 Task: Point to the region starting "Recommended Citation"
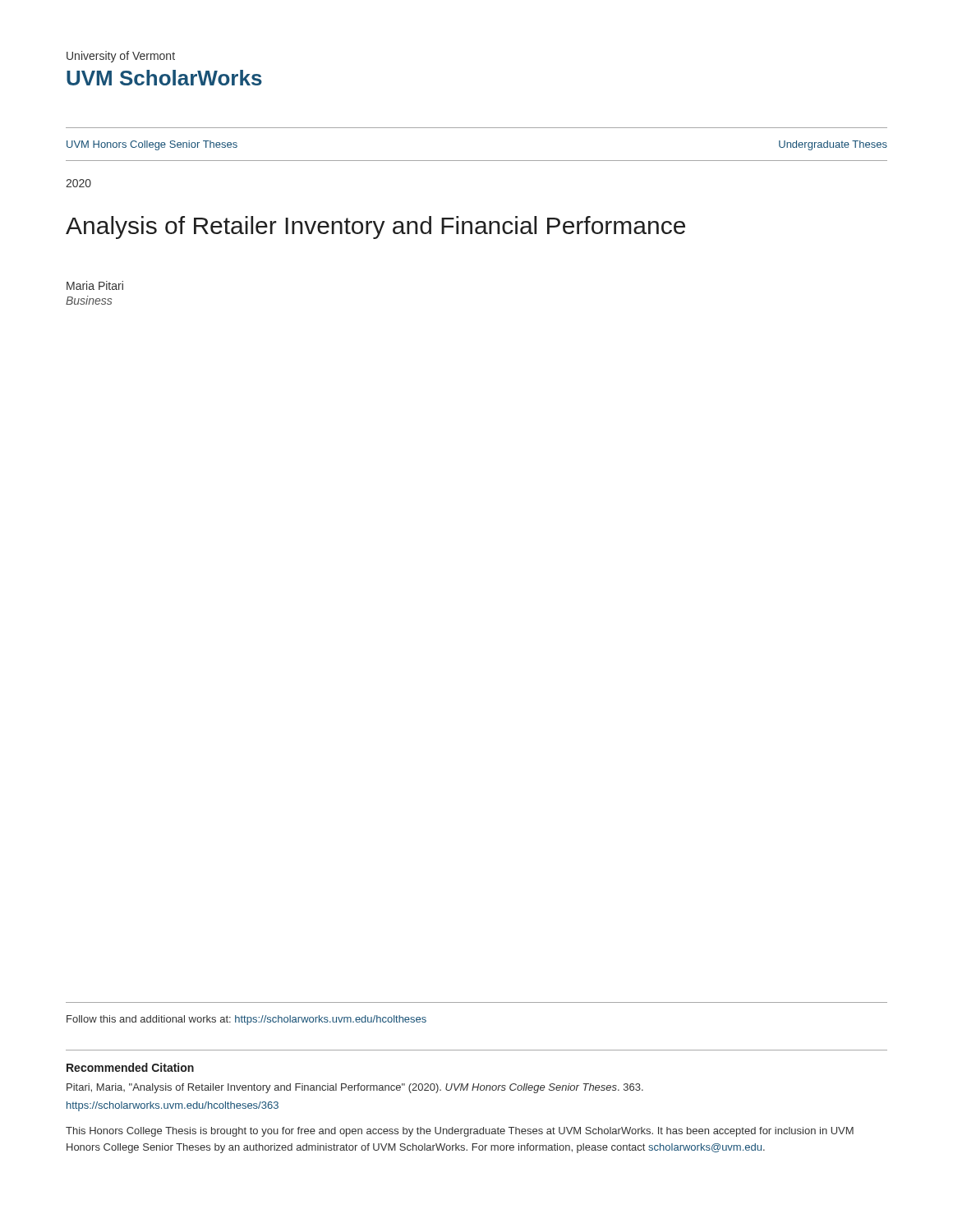click(130, 1068)
